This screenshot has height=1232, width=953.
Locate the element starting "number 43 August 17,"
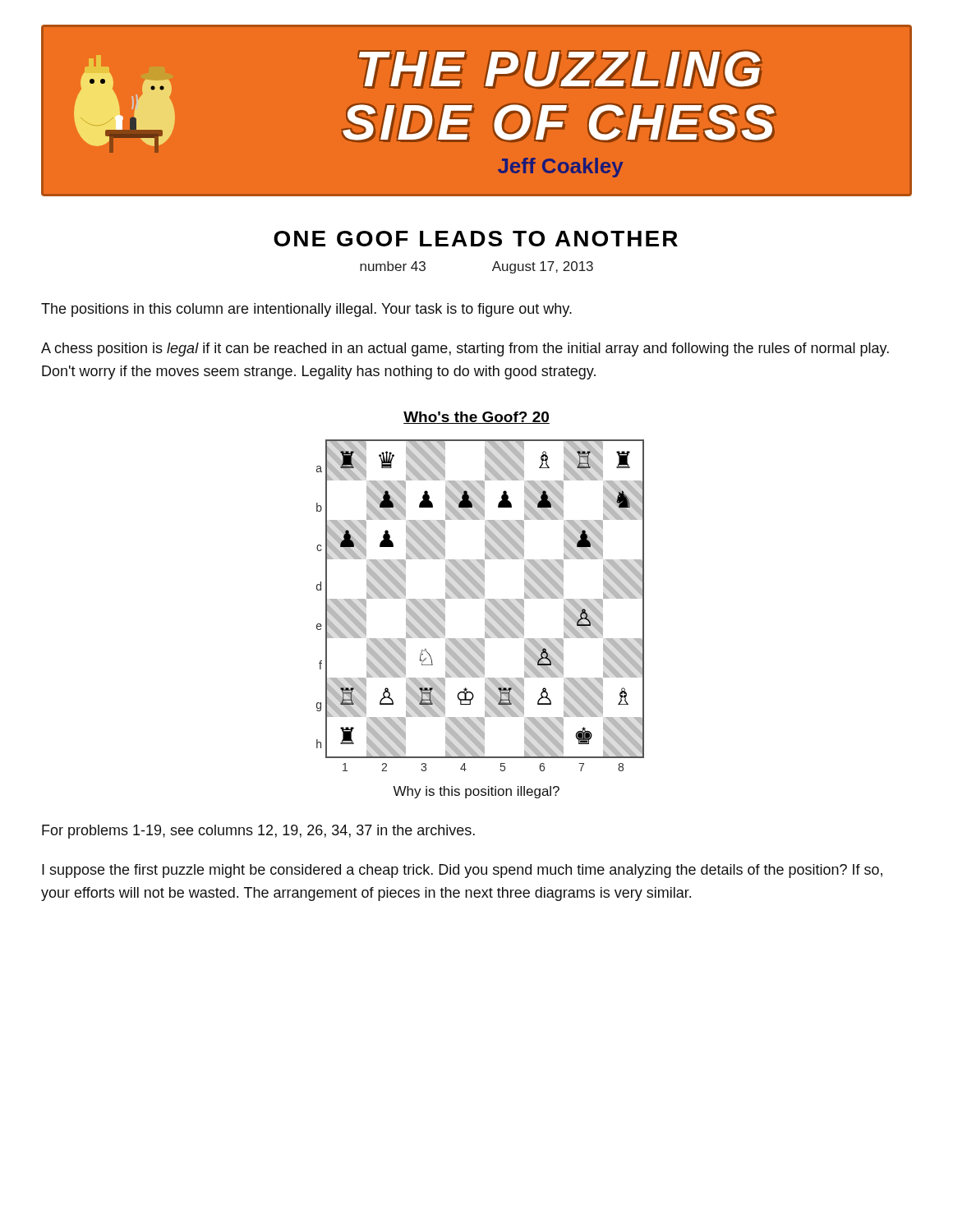tap(389, 266)
